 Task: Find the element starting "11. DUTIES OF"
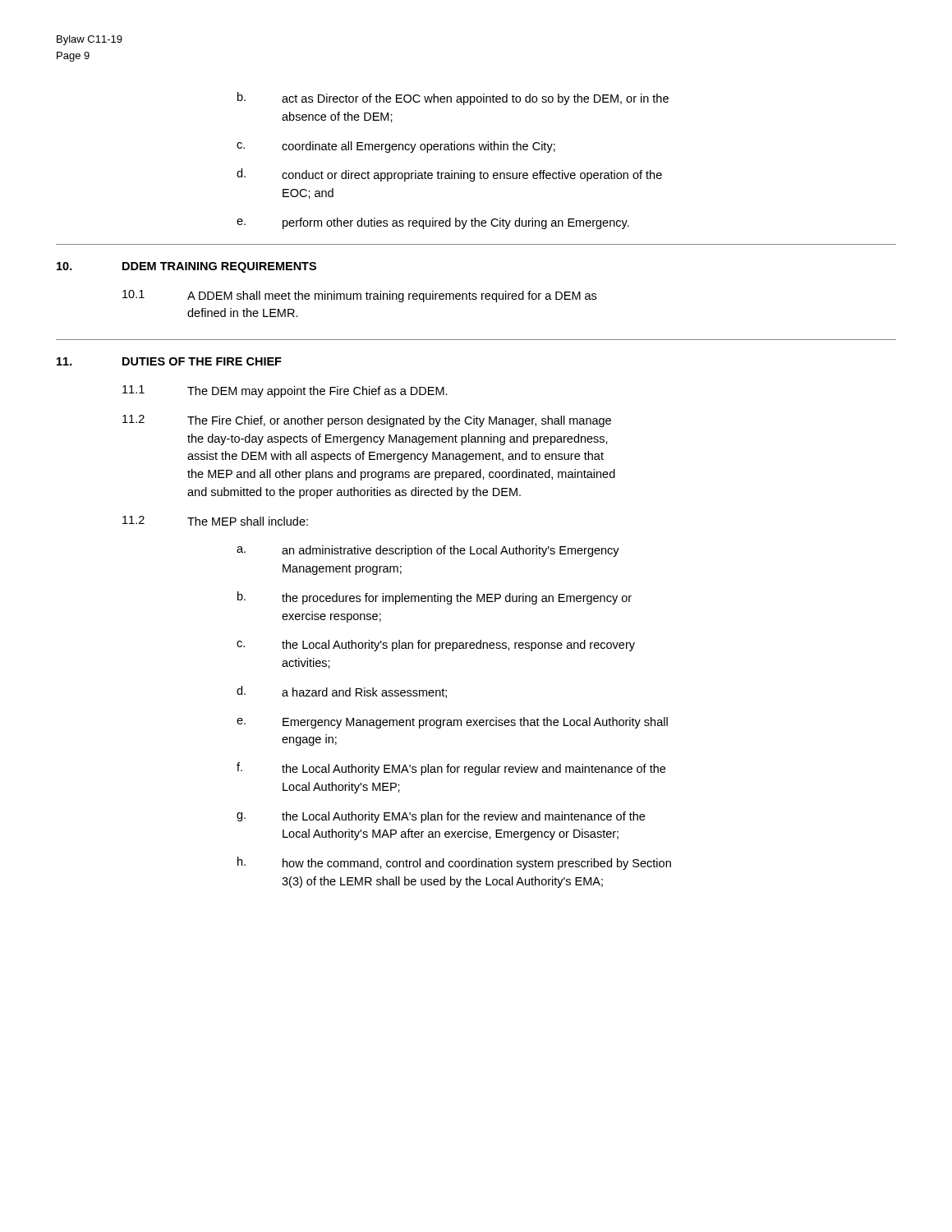pyautogui.click(x=169, y=361)
